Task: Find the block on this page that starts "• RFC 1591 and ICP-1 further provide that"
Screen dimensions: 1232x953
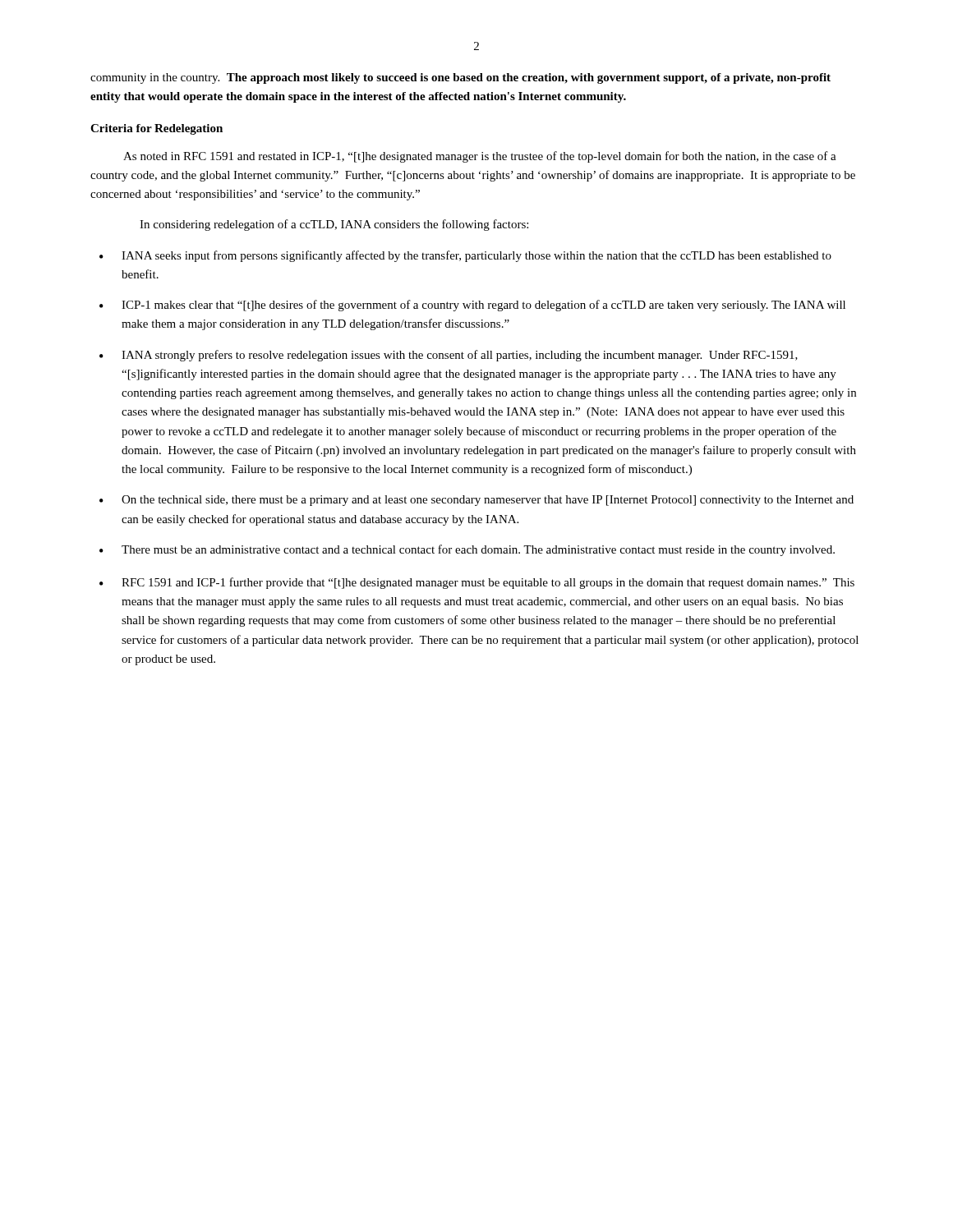Action: 476,621
